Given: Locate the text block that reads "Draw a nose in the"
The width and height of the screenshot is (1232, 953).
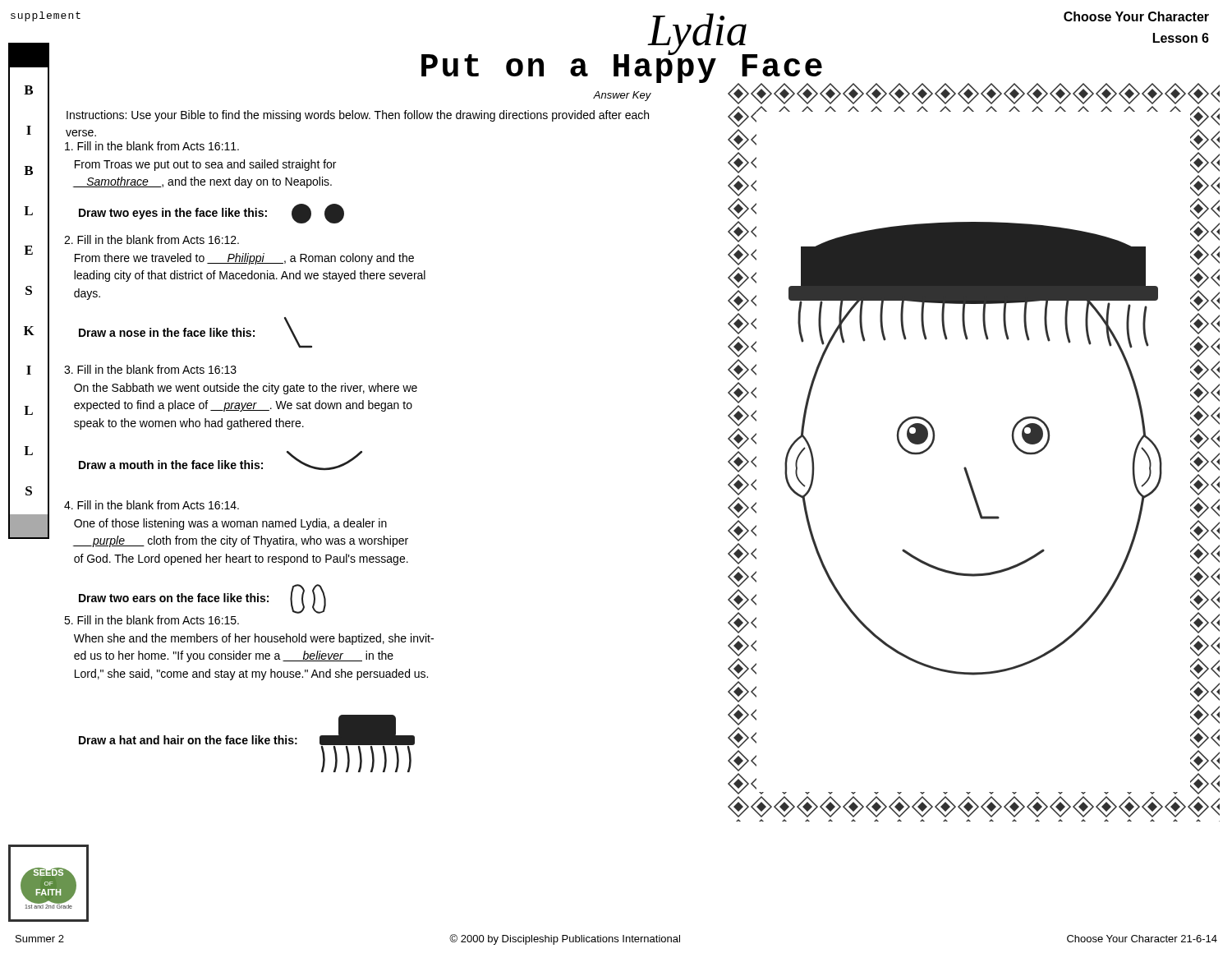Looking at the screenshot, I should [x=198, y=334].
